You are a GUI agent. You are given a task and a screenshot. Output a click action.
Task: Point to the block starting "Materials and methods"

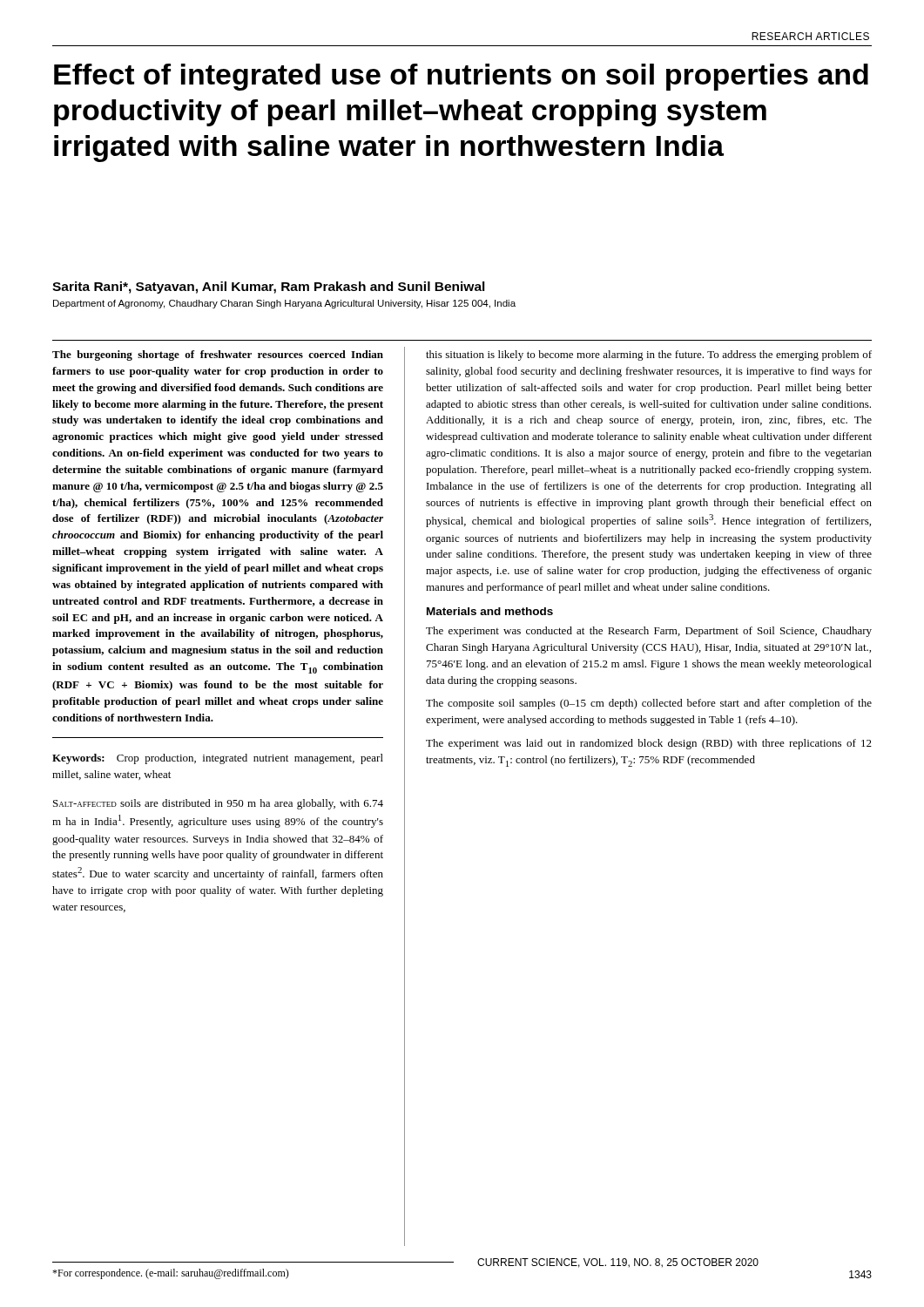tap(490, 611)
